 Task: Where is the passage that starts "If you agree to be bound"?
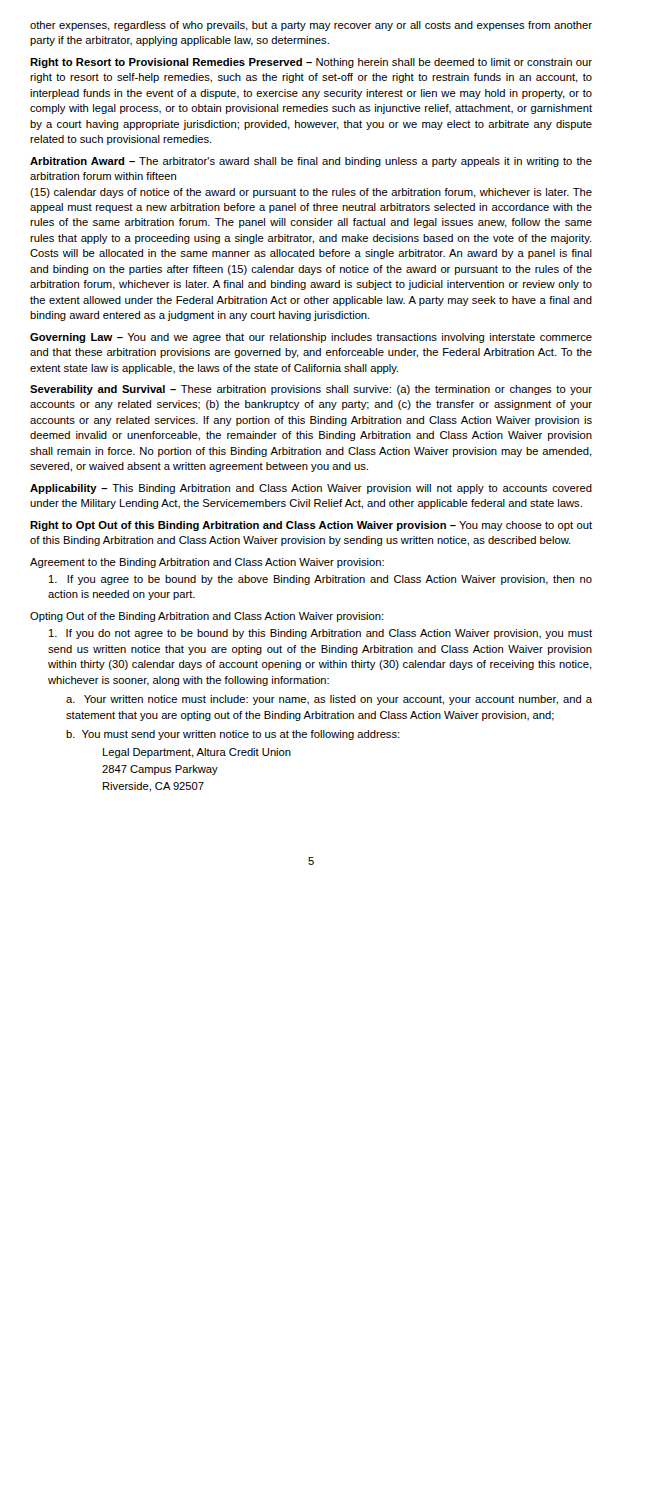coord(320,587)
